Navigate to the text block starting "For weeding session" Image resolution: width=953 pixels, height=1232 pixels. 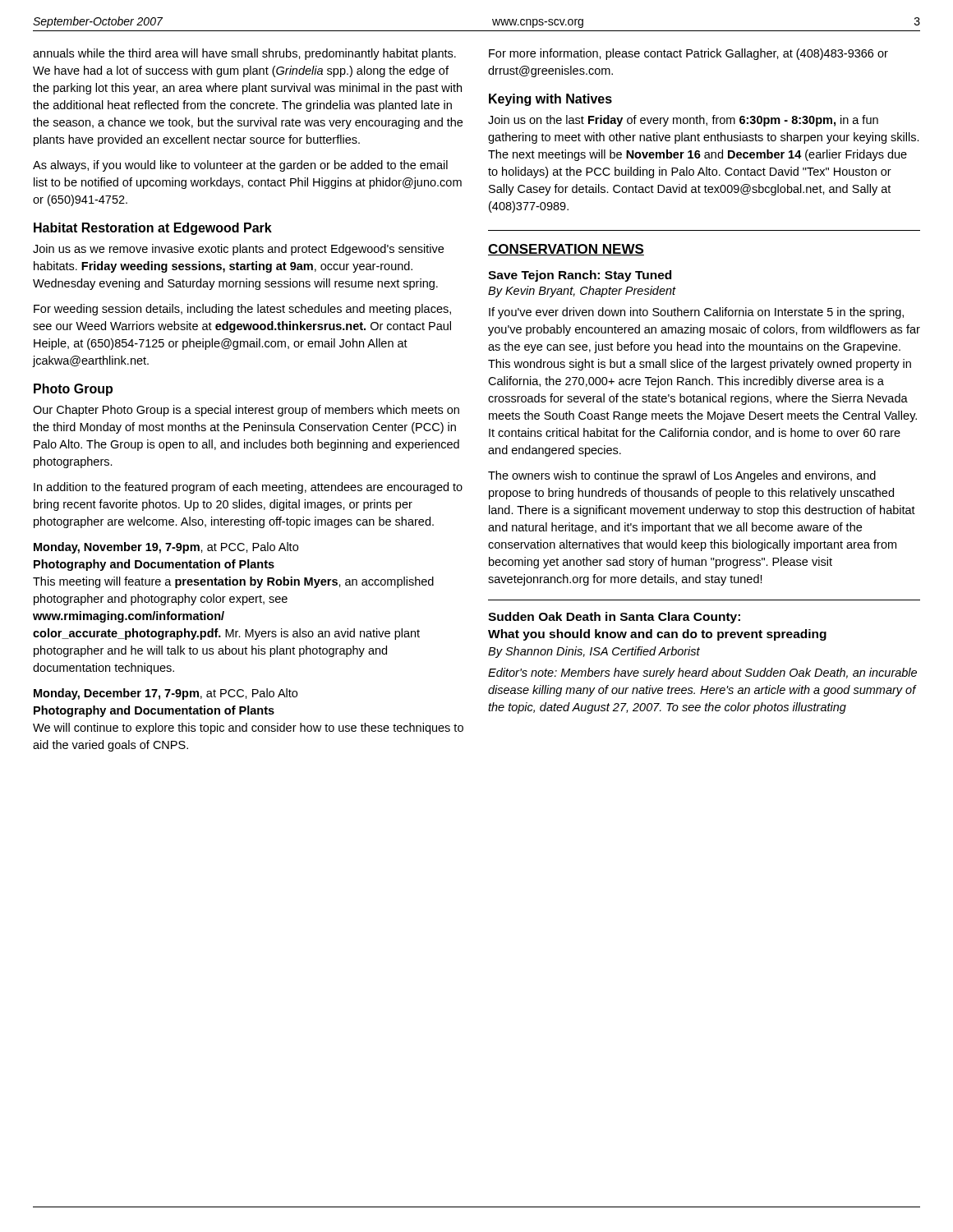pyautogui.click(x=242, y=335)
